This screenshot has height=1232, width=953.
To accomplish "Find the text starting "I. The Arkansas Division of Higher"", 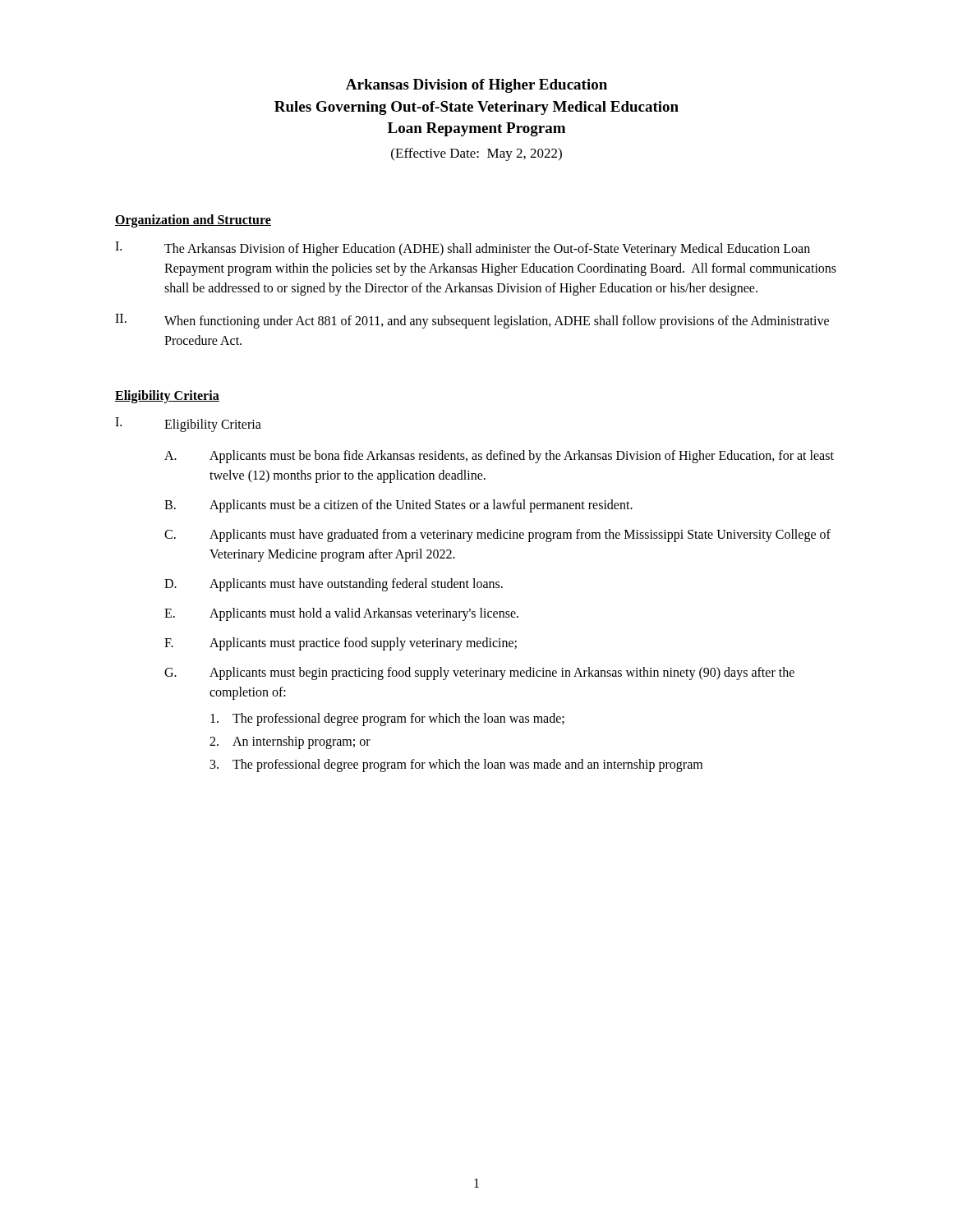I will (476, 269).
